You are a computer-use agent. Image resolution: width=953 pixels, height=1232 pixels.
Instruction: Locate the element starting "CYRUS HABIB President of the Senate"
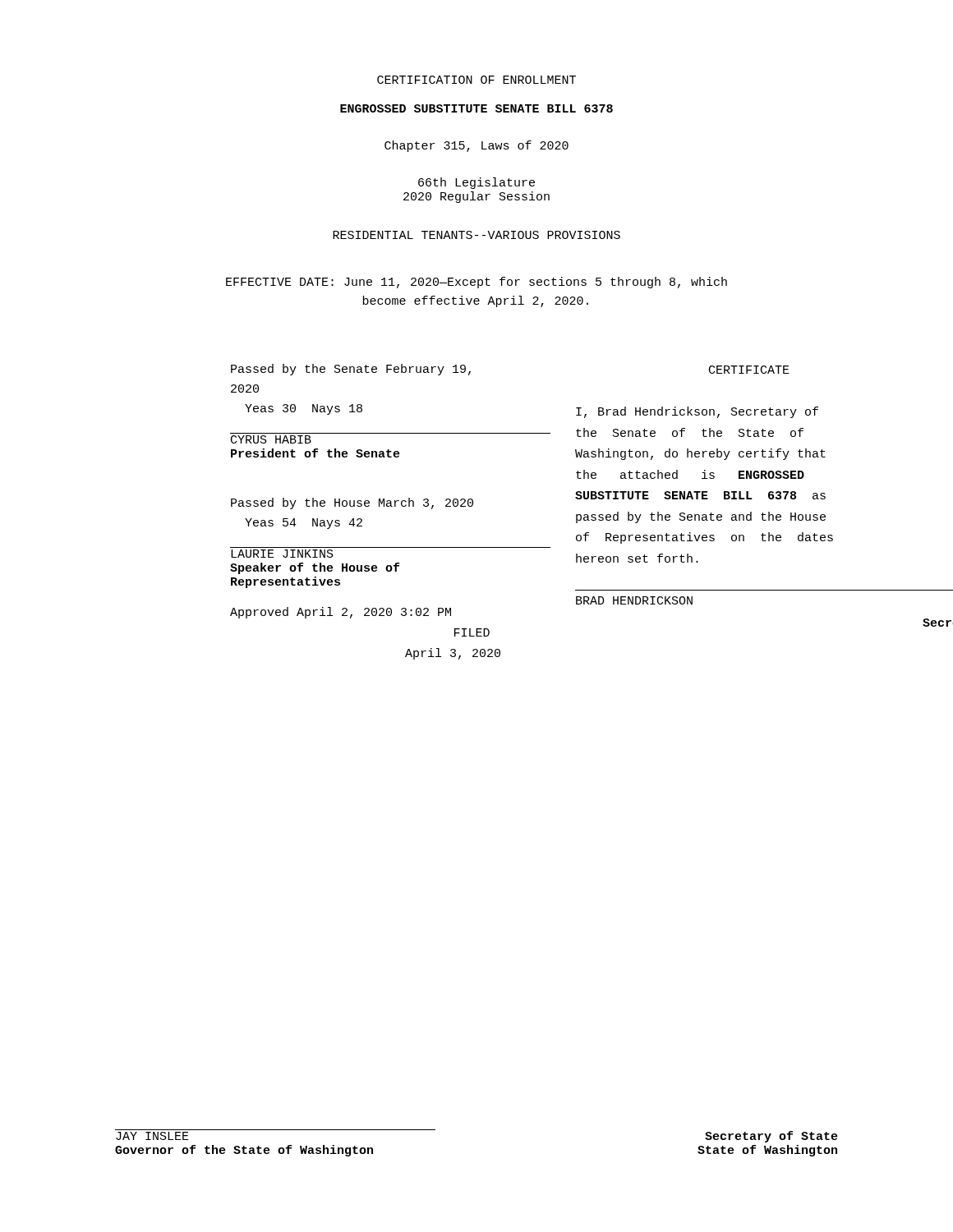coord(390,447)
